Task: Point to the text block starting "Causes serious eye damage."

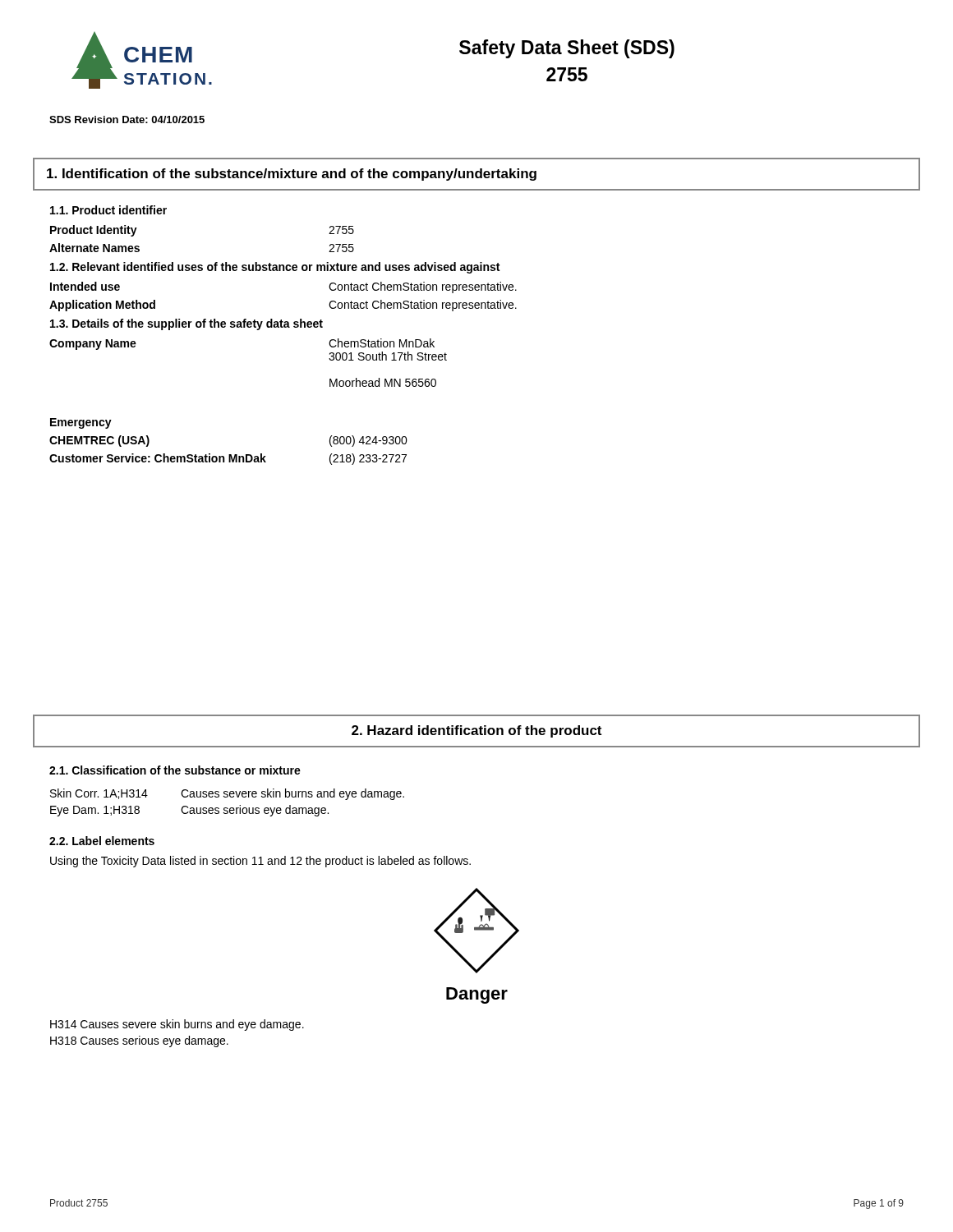Action: (255, 810)
